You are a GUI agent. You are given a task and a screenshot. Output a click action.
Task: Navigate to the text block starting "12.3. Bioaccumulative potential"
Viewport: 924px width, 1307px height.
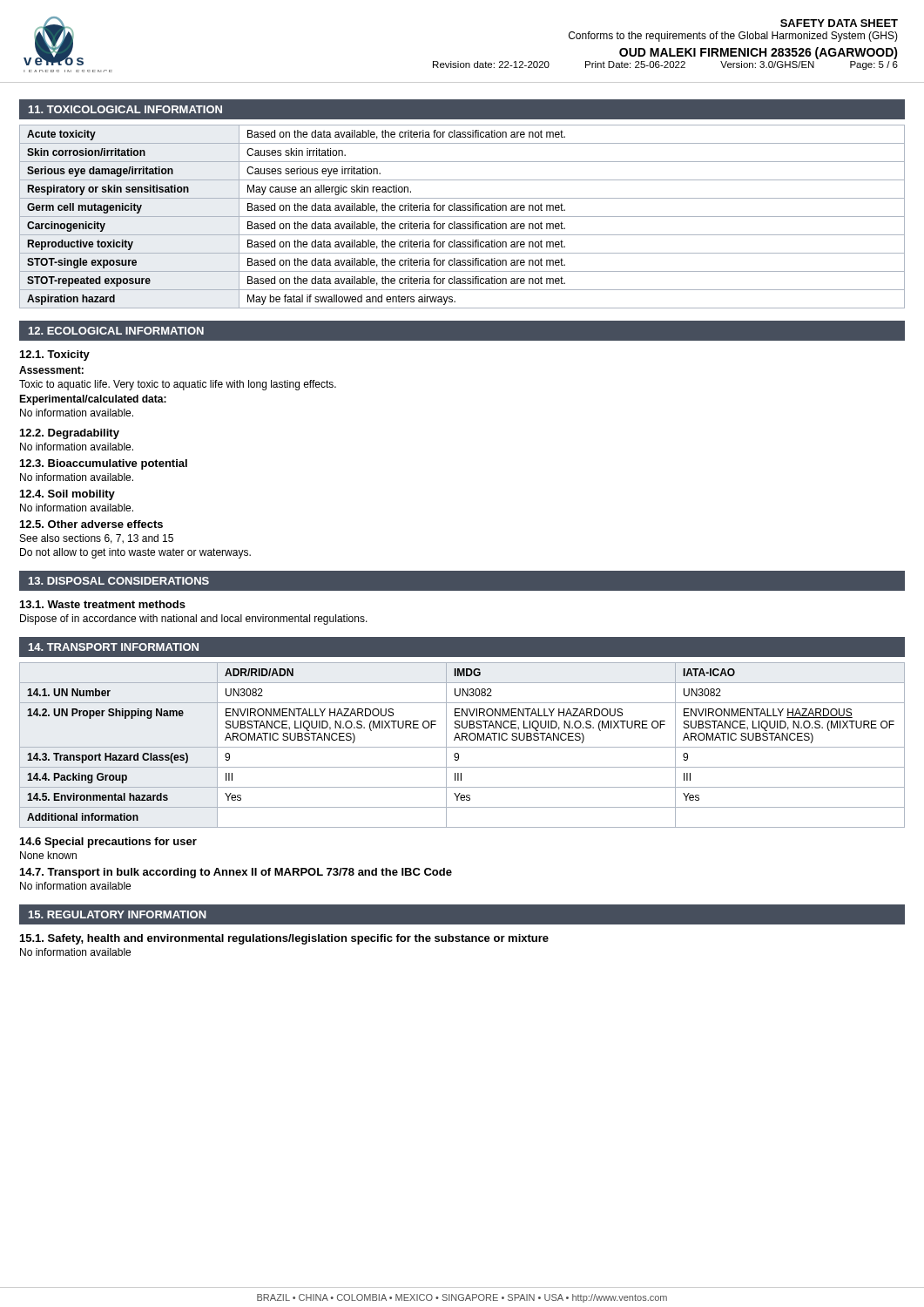[x=103, y=463]
